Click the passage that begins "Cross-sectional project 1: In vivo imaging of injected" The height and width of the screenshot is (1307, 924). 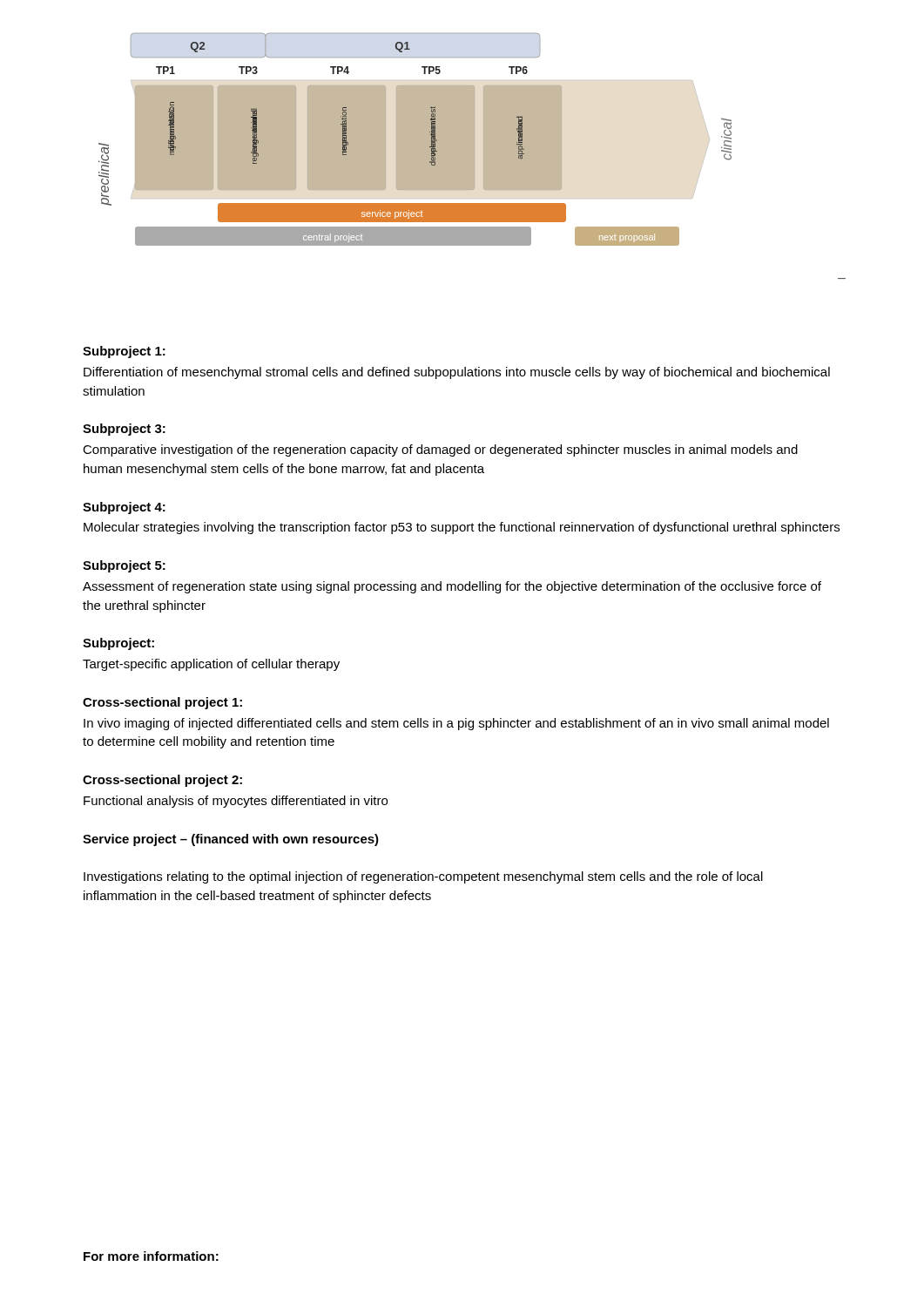tap(462, 722)
